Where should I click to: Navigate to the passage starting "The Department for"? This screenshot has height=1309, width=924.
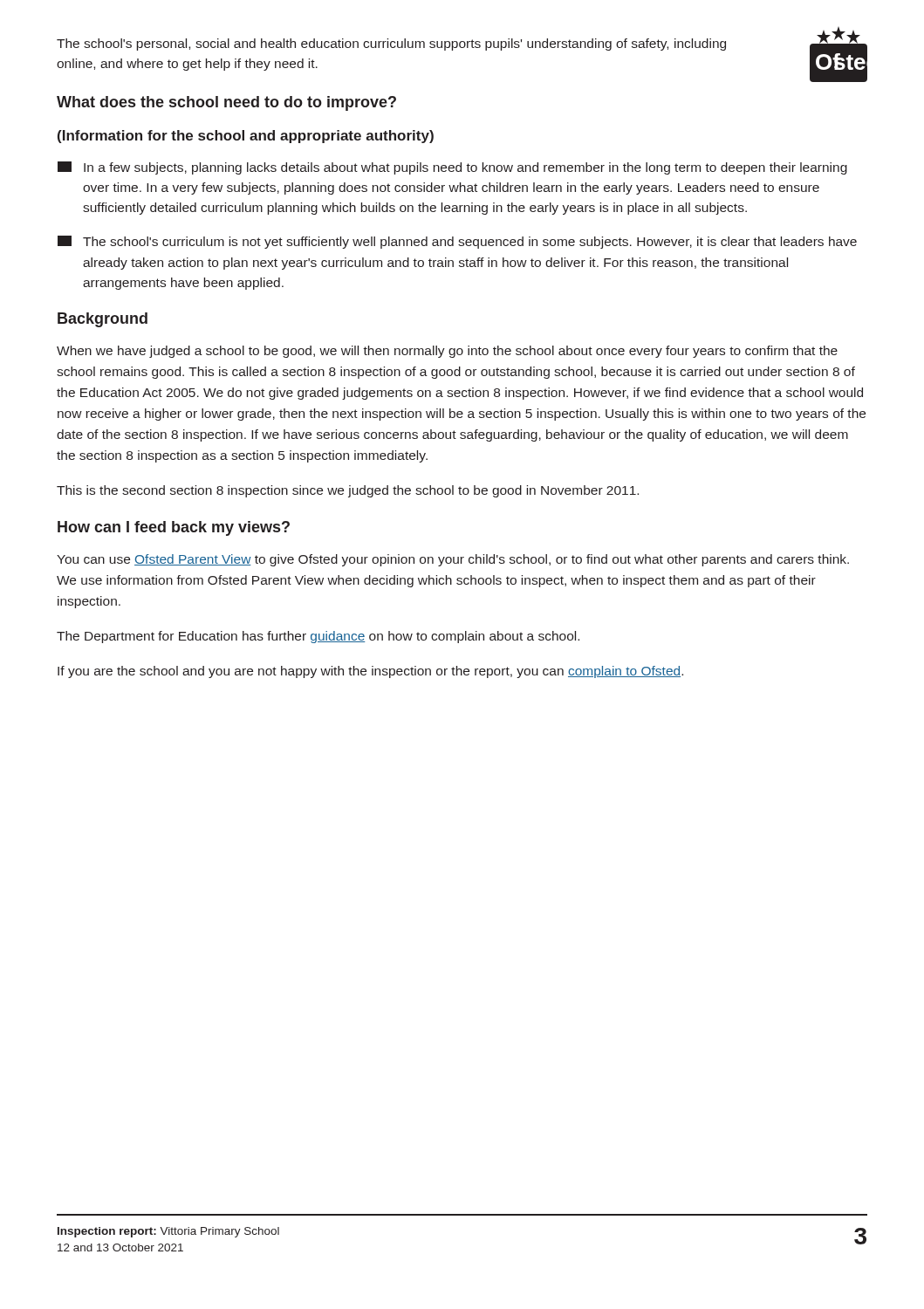(319, 636)
